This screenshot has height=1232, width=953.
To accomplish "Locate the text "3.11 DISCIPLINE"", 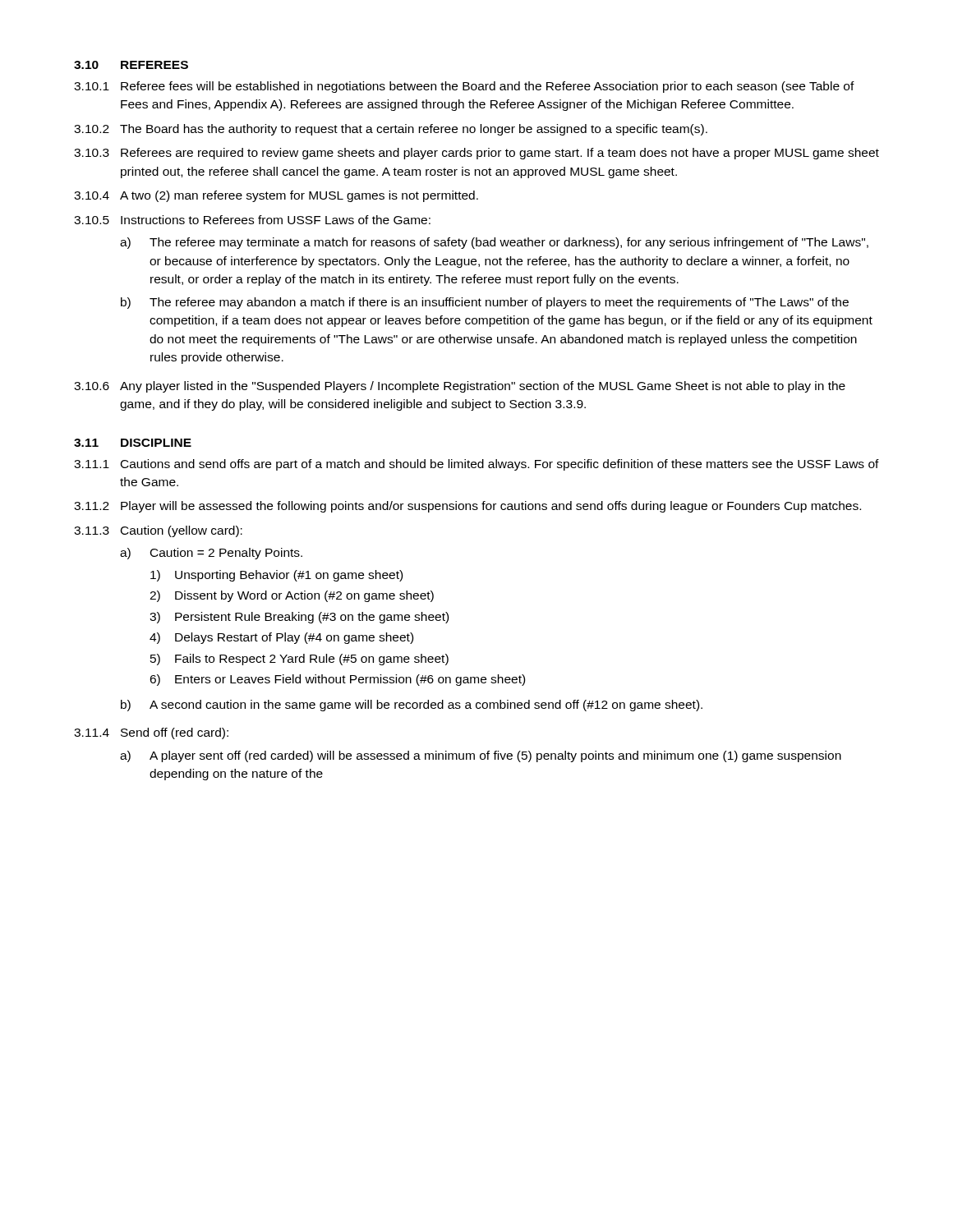I will point(133,442).
